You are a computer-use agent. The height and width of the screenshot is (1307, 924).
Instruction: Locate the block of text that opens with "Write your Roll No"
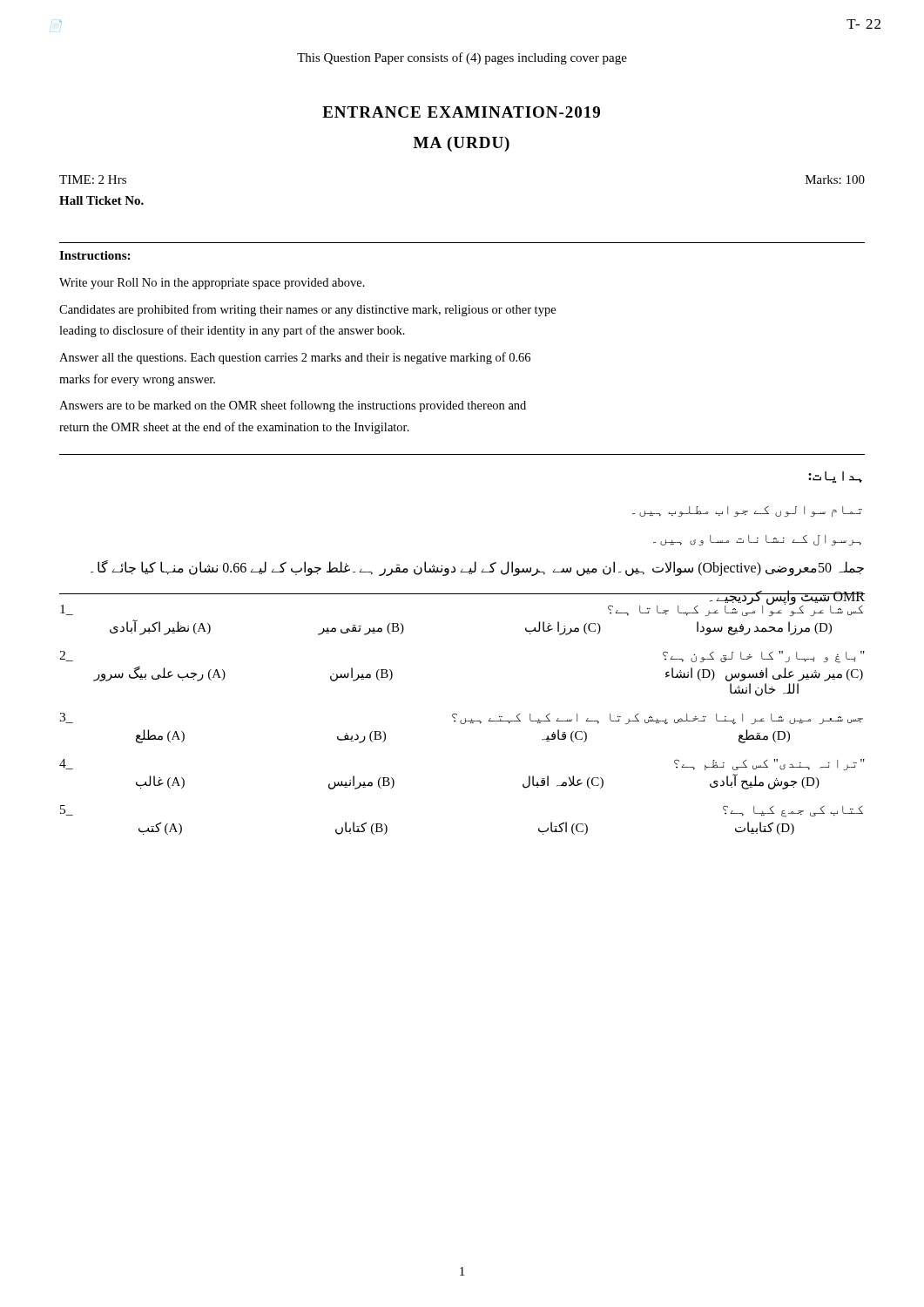[462, 355]
